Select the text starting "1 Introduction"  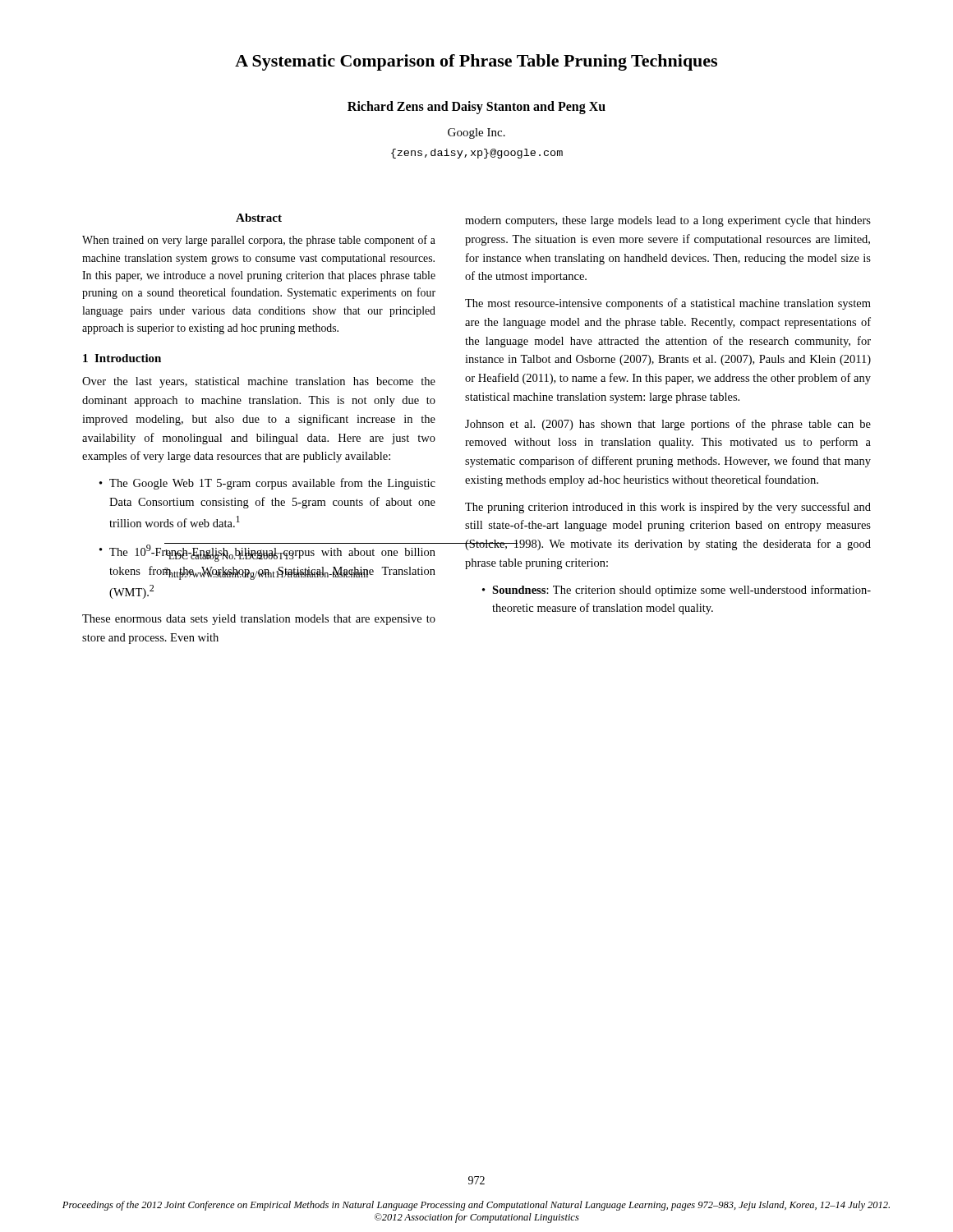click(x=122, y=358)
